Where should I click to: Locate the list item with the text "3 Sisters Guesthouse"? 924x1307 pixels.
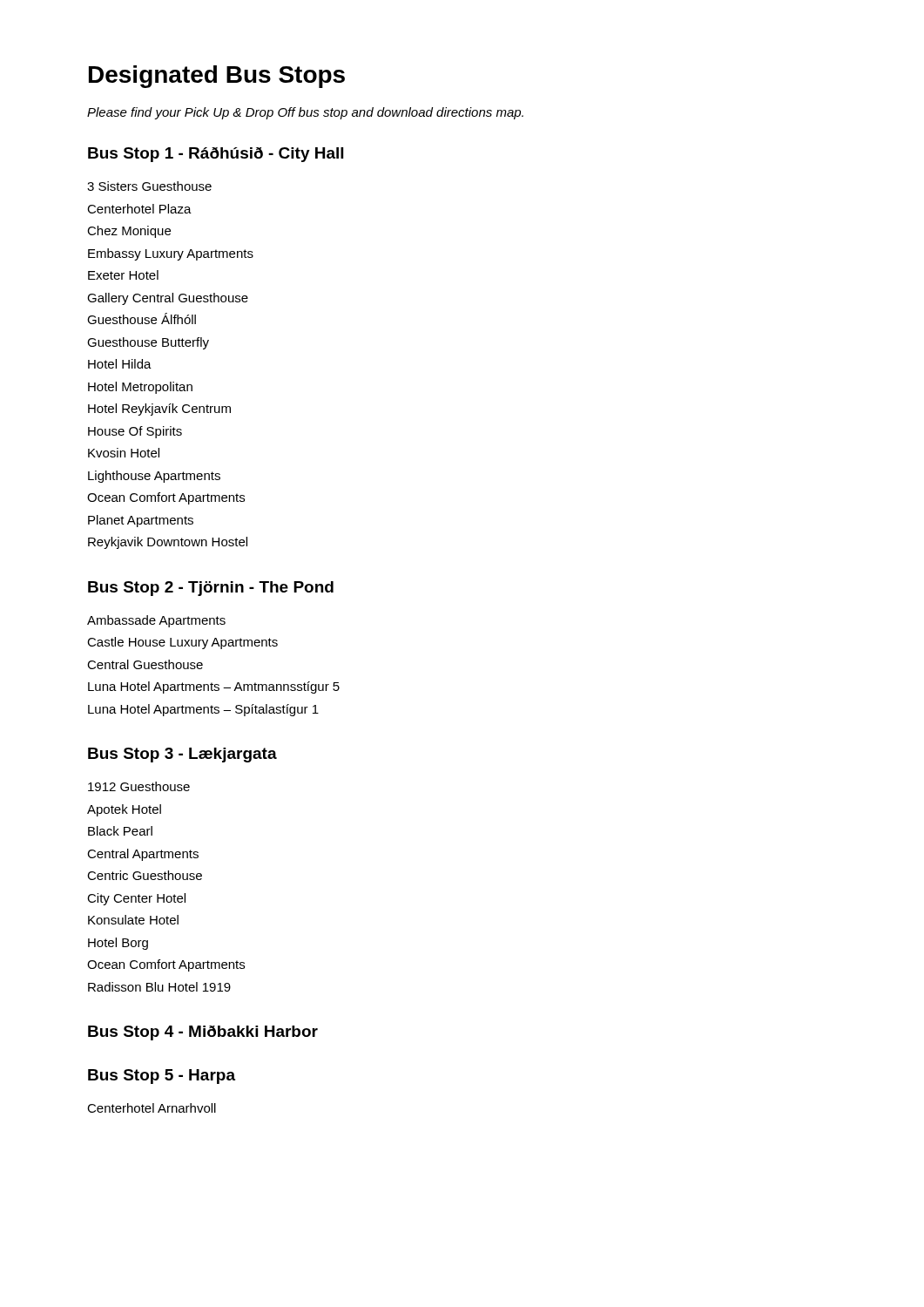point(150,186)
